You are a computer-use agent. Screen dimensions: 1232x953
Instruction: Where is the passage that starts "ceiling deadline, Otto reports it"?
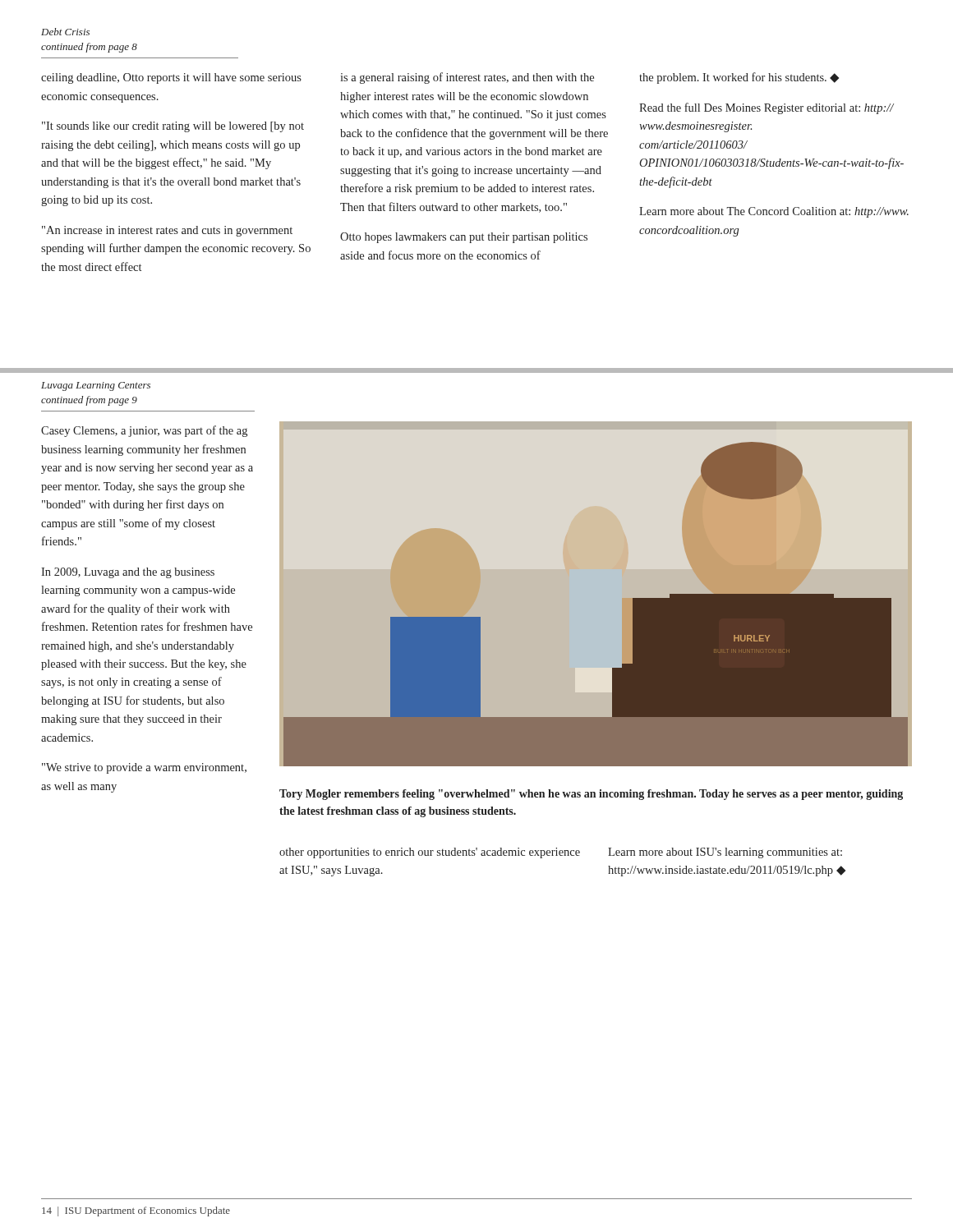point(177,172)
